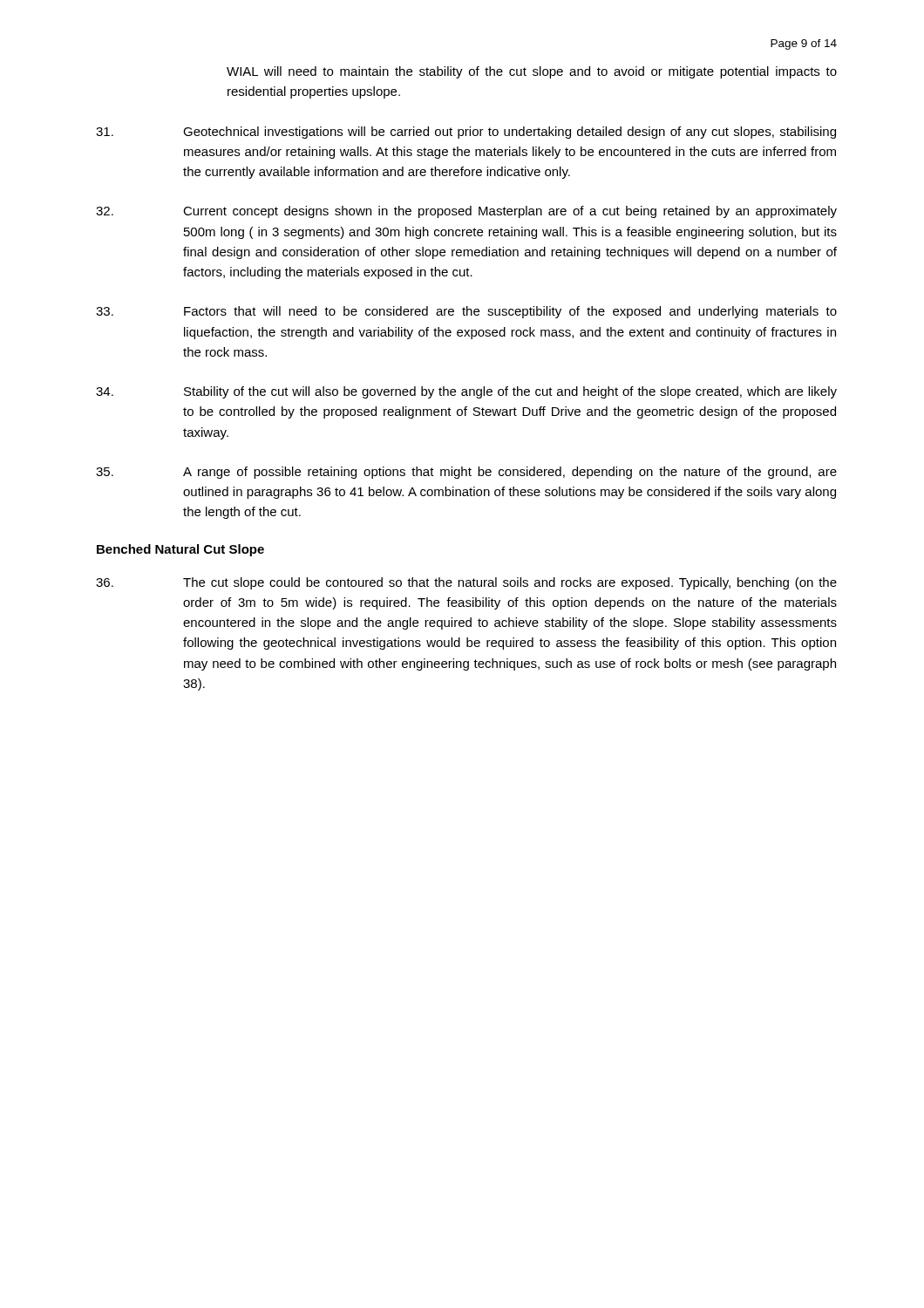Click on the list item that reads "32. Current concept designs shown in"
This screenshot has height=1308, width=924.
coord(462,241)
